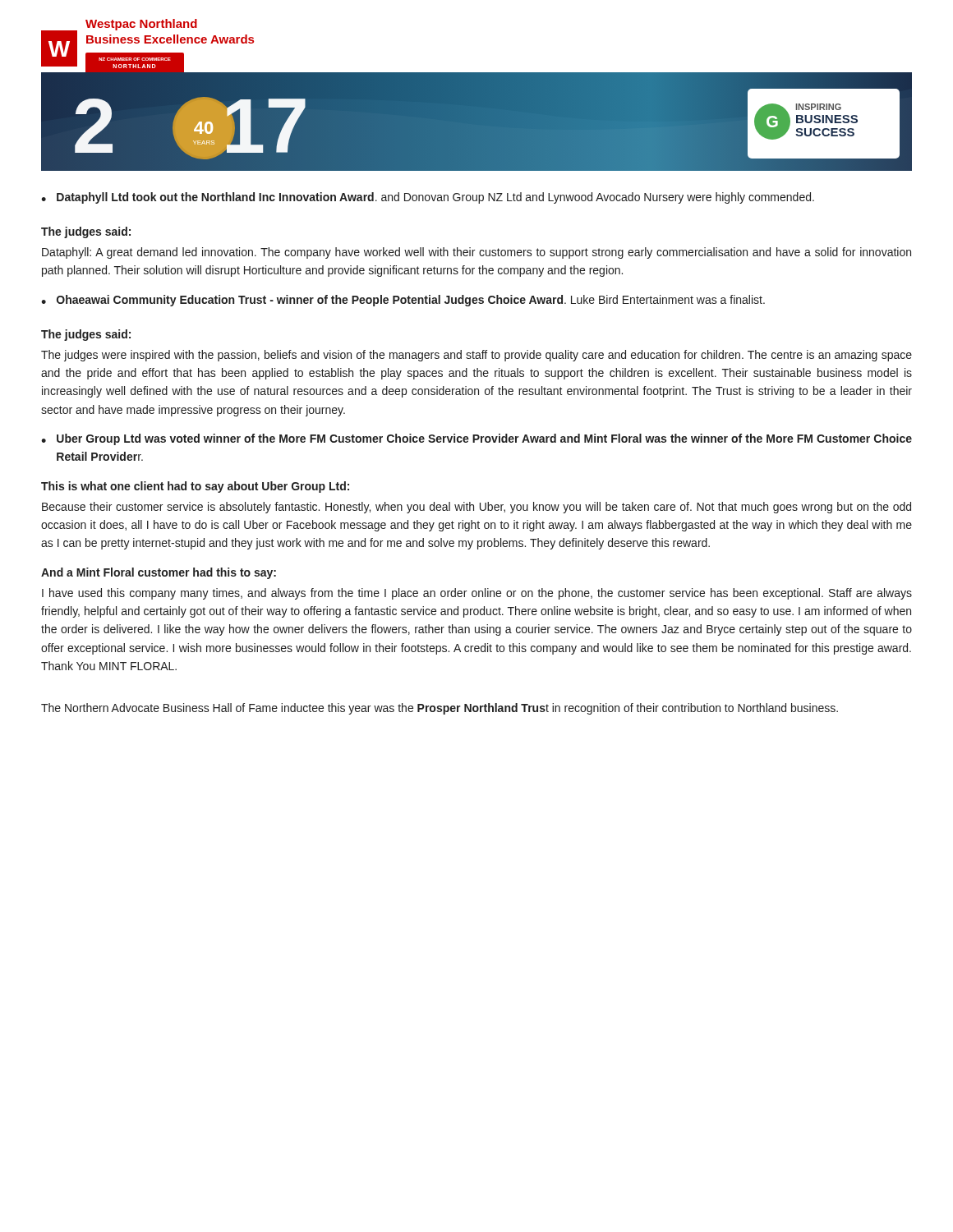Locate the section header with the text "This is what one client"
Image resolution: width=953 pixels, height=1232 pixels.
click(196, 486)
